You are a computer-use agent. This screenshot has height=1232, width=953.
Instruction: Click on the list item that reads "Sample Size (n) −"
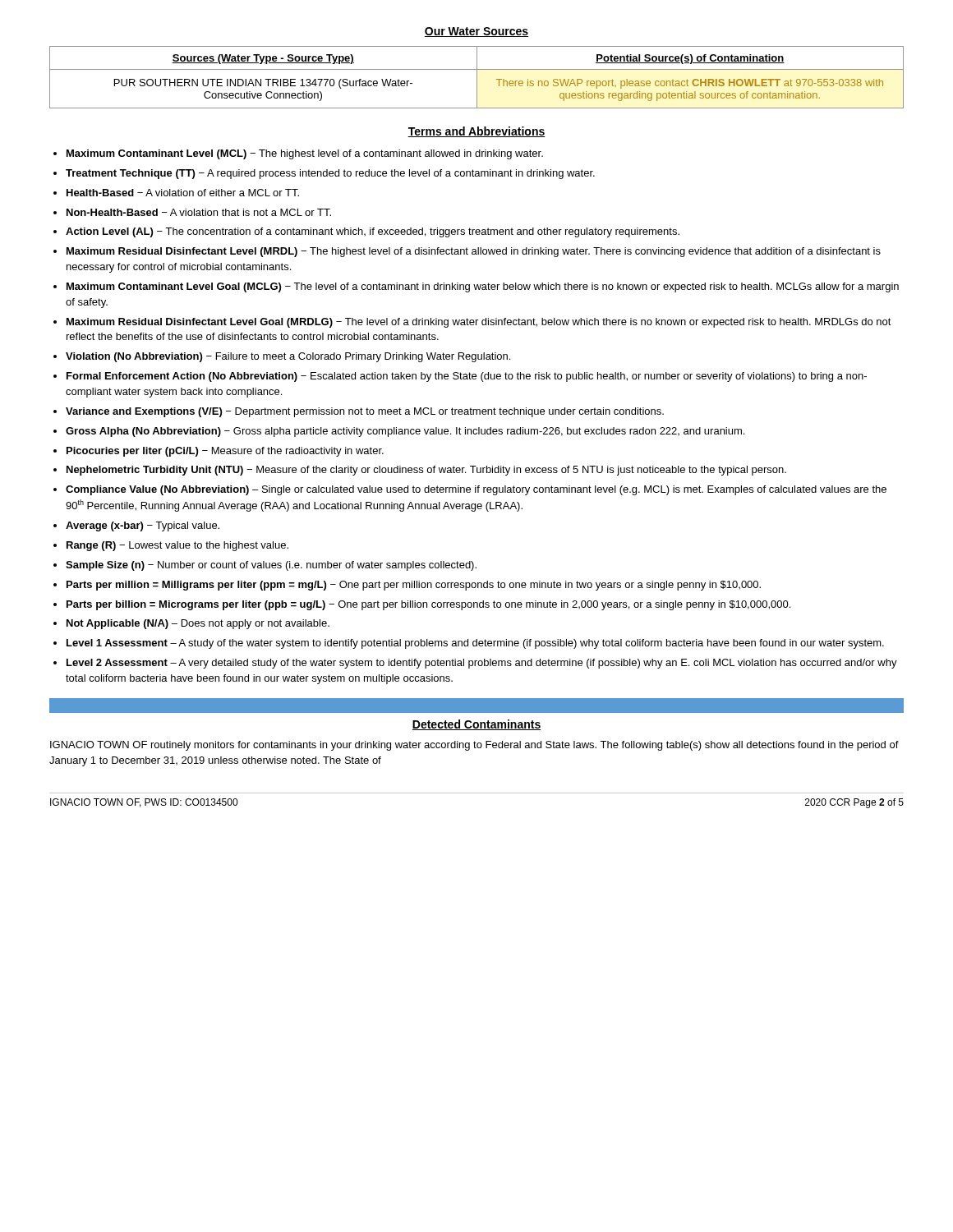272,565
